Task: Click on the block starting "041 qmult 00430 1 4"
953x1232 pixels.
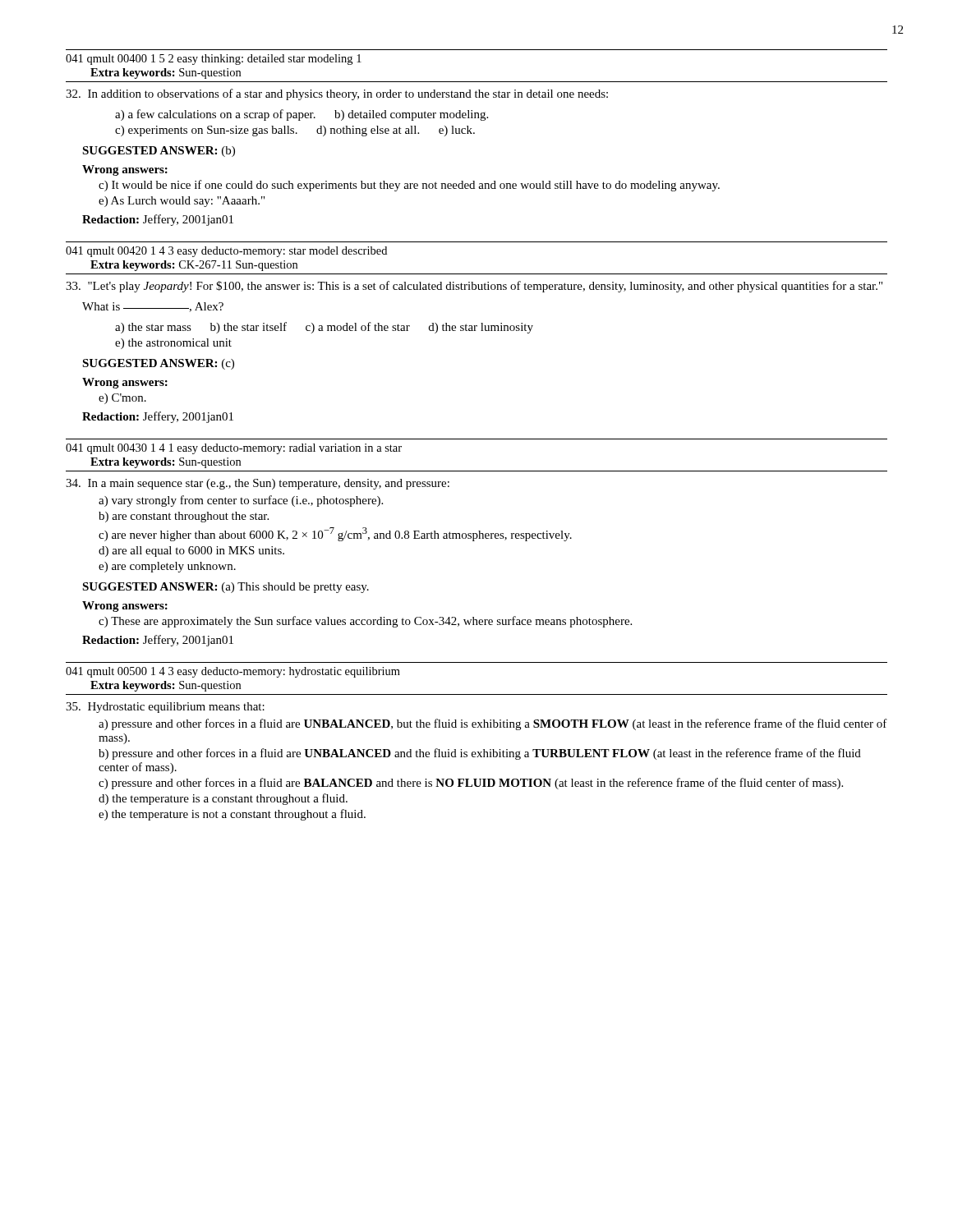Action: coord(234,455)
